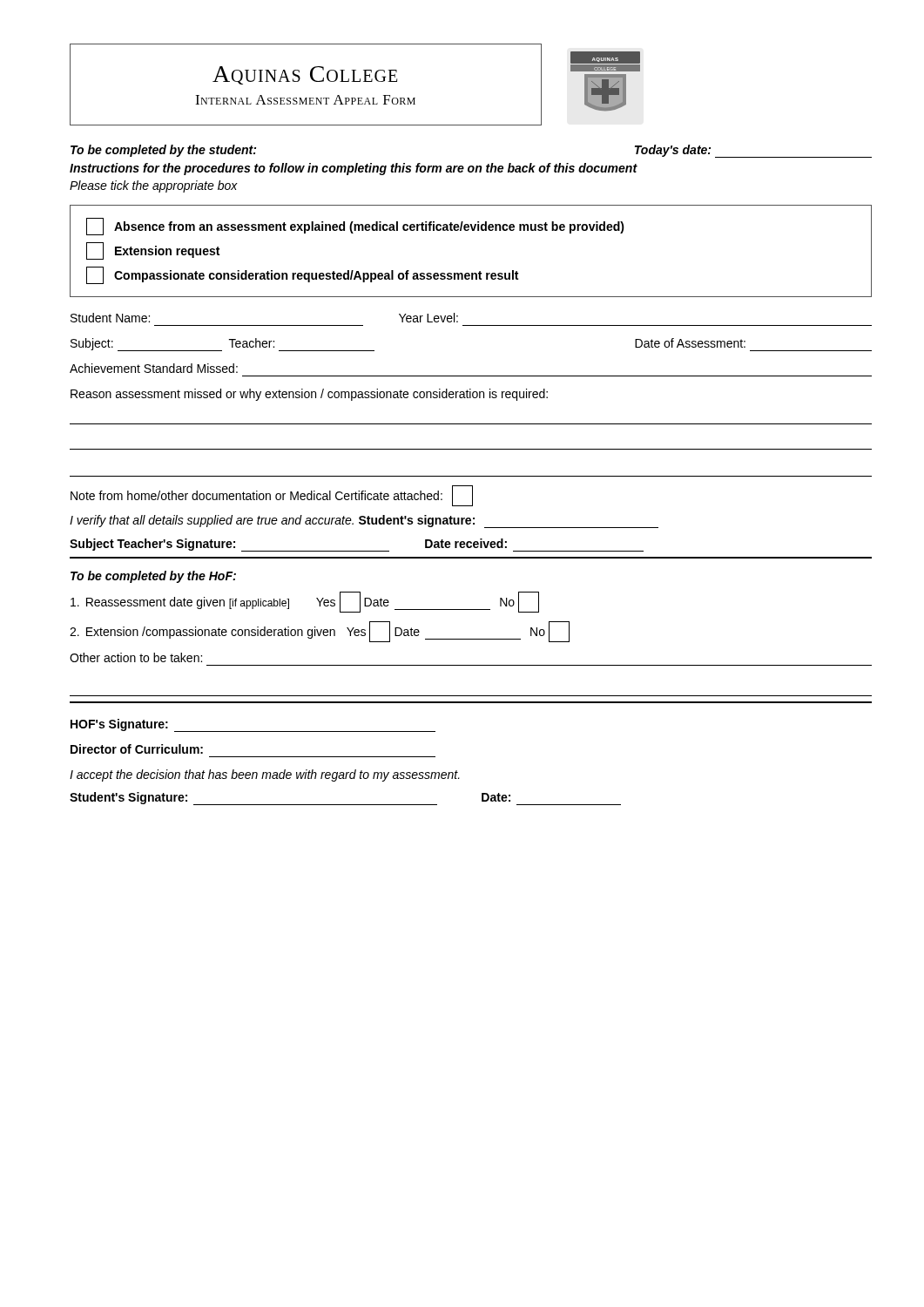Find the element starting "2. Extension /compassionate consideration given Yes Date No"

320,632
